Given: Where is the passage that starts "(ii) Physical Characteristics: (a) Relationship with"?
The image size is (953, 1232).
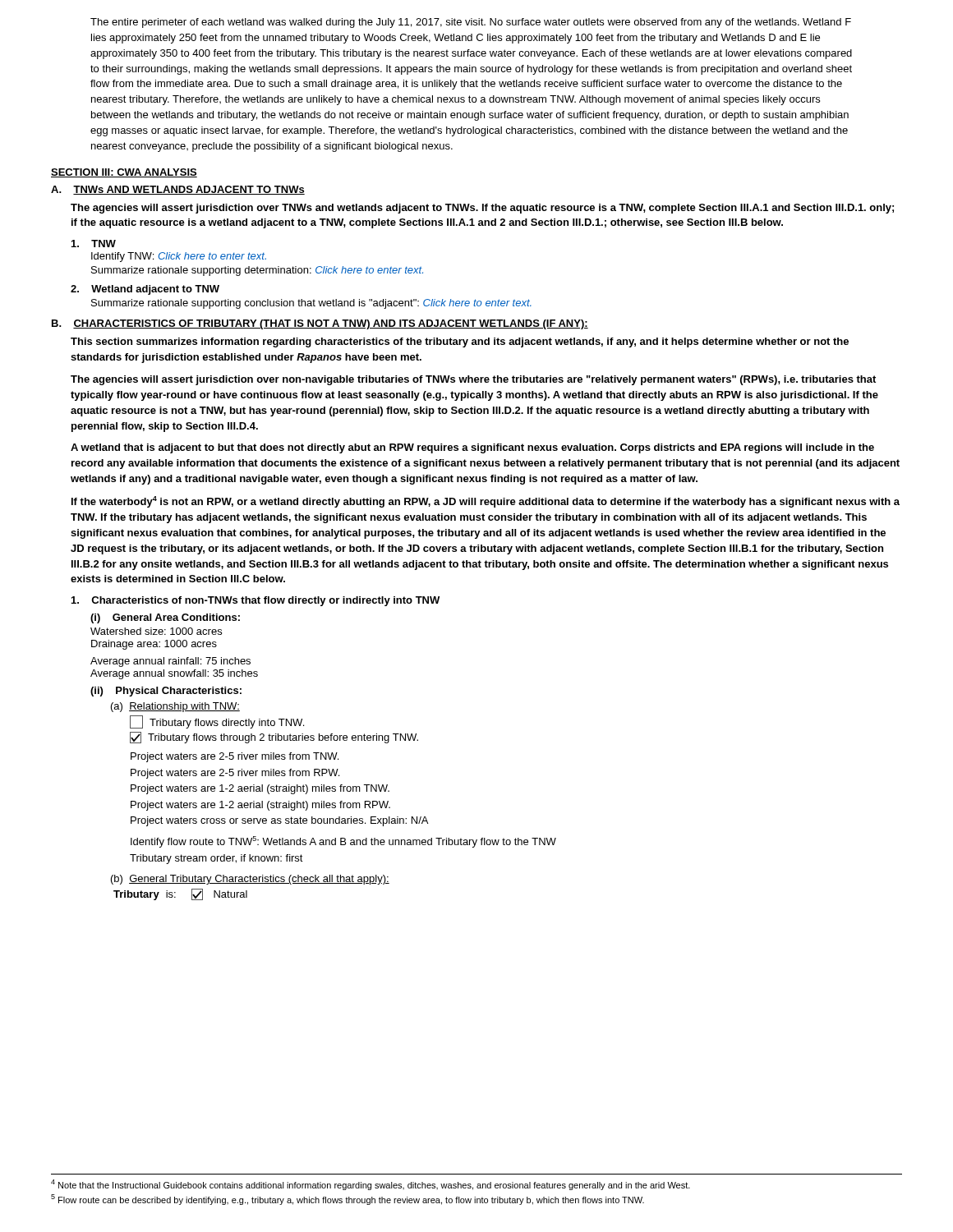Looking at the screenshot, I should [x=166, y=692].
